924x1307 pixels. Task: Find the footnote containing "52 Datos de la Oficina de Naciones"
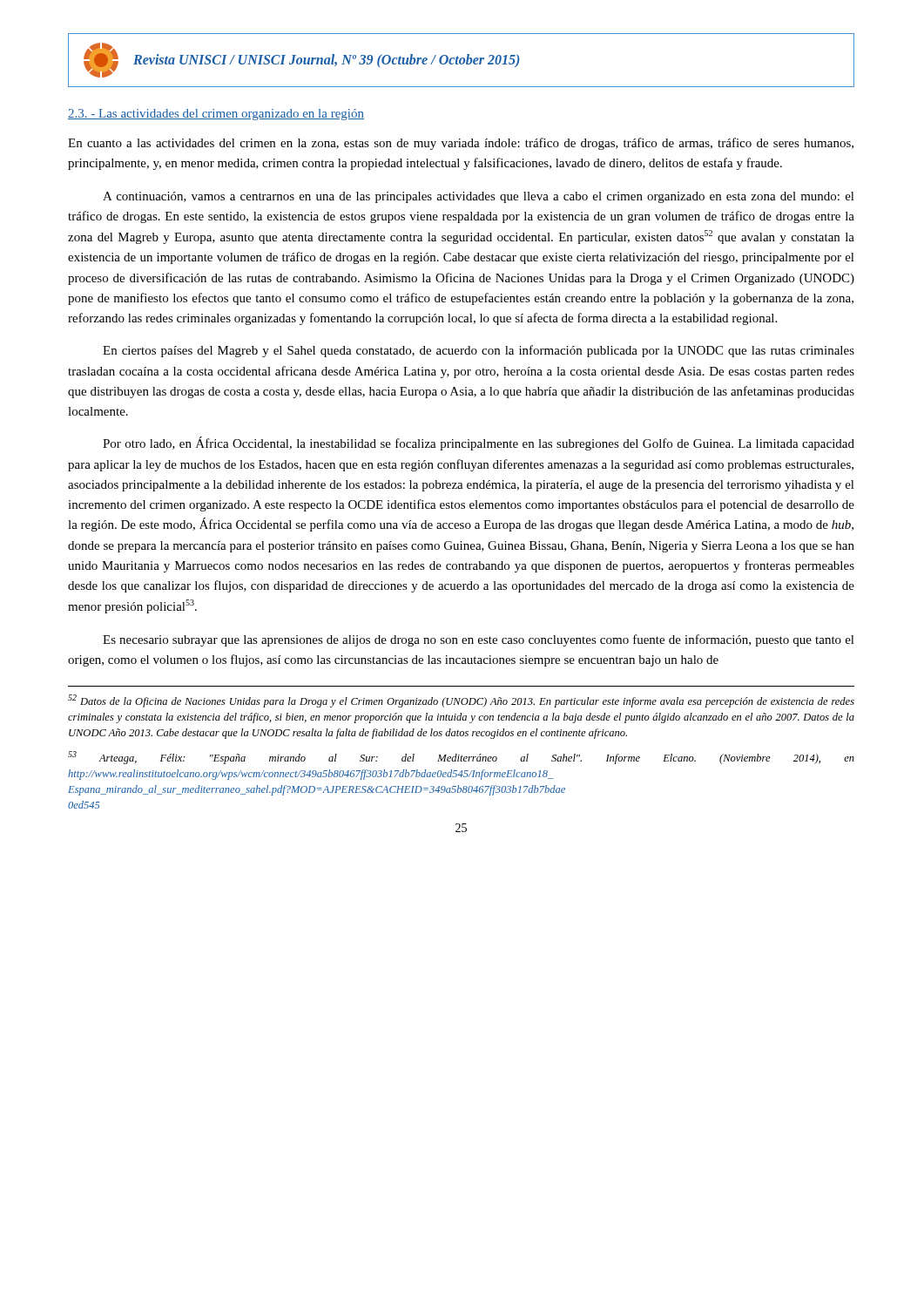click(x=461, y=716)
